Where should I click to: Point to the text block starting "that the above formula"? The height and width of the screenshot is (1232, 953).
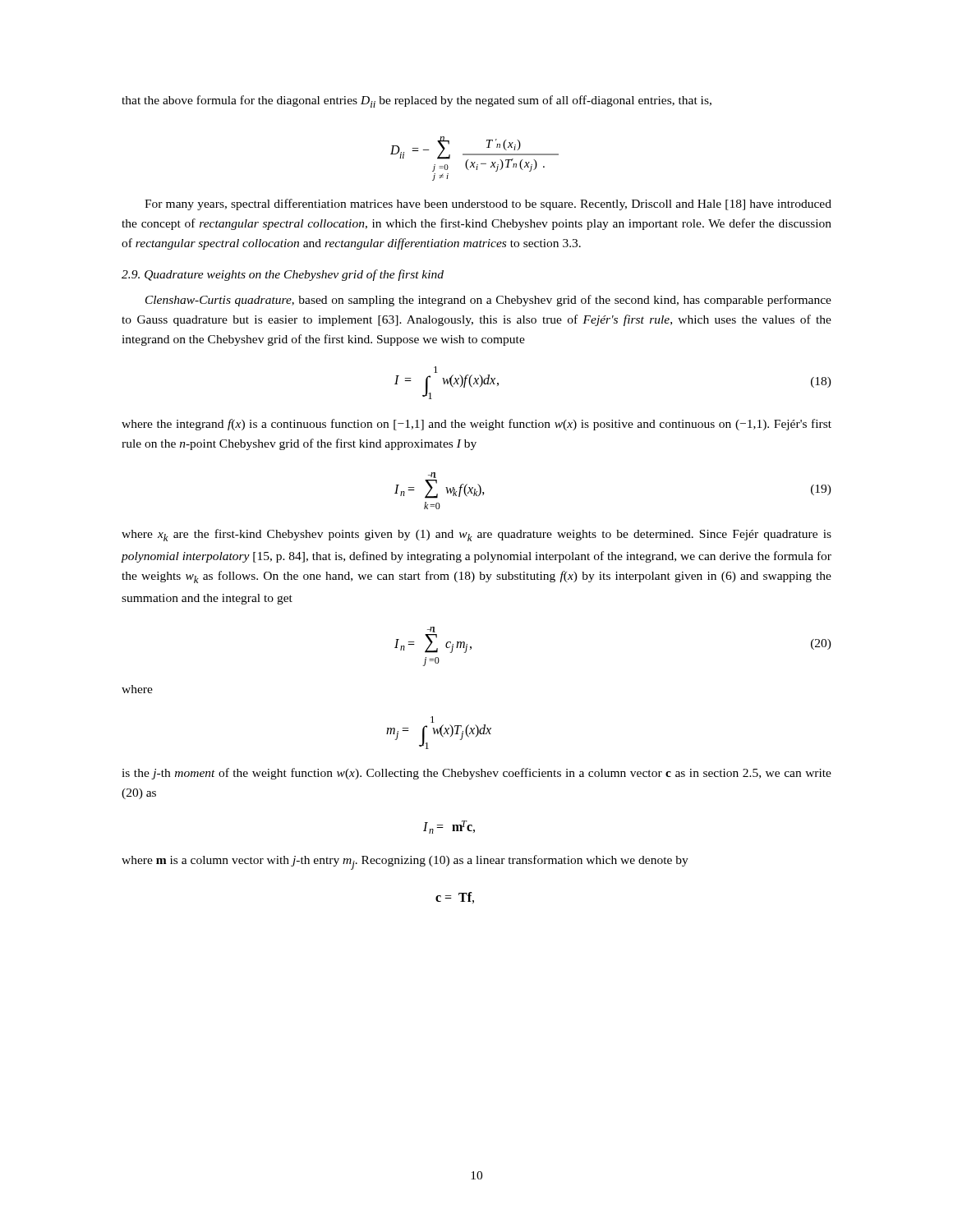coord(476,101)
